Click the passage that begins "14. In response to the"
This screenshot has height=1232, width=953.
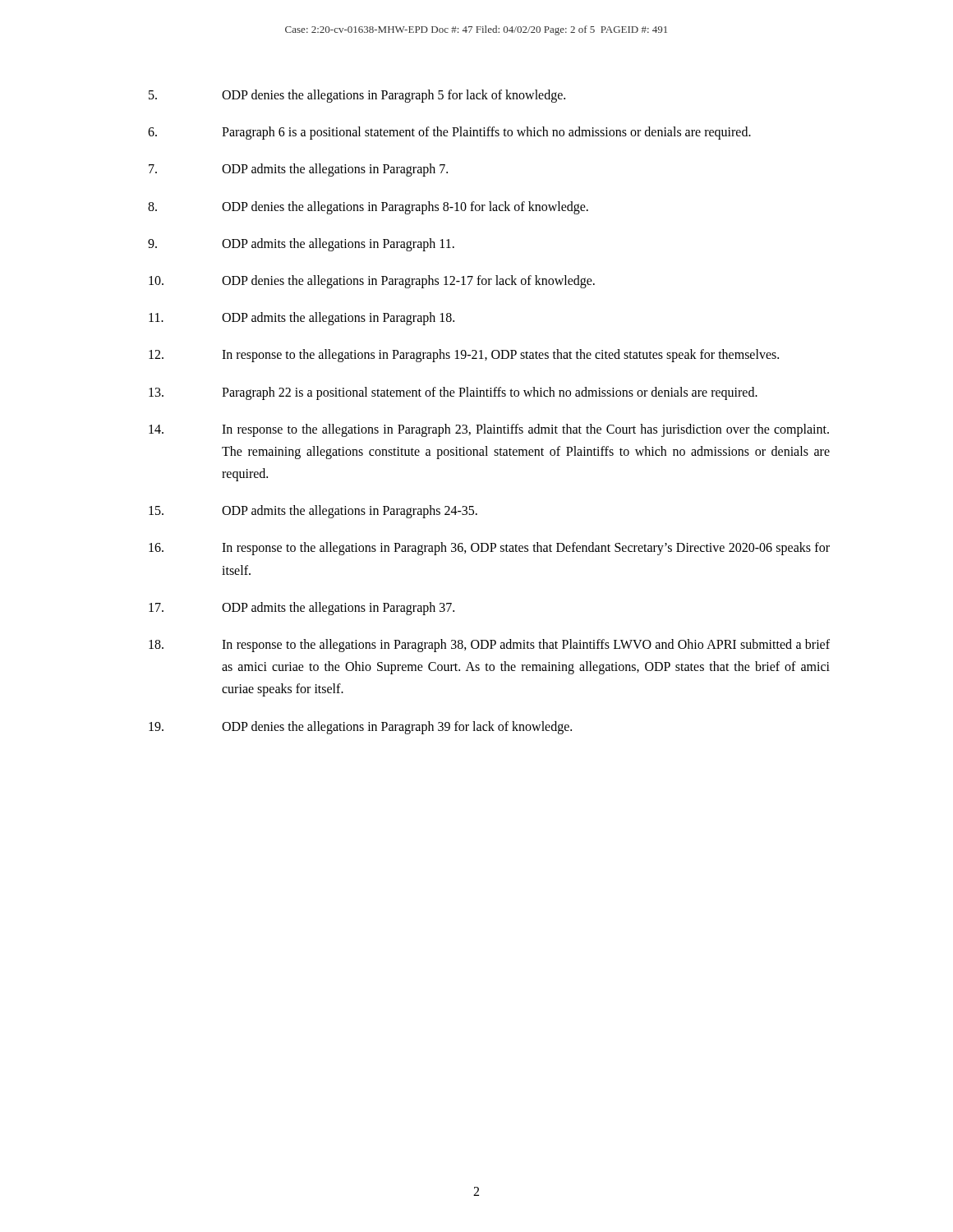coord(476,451)
